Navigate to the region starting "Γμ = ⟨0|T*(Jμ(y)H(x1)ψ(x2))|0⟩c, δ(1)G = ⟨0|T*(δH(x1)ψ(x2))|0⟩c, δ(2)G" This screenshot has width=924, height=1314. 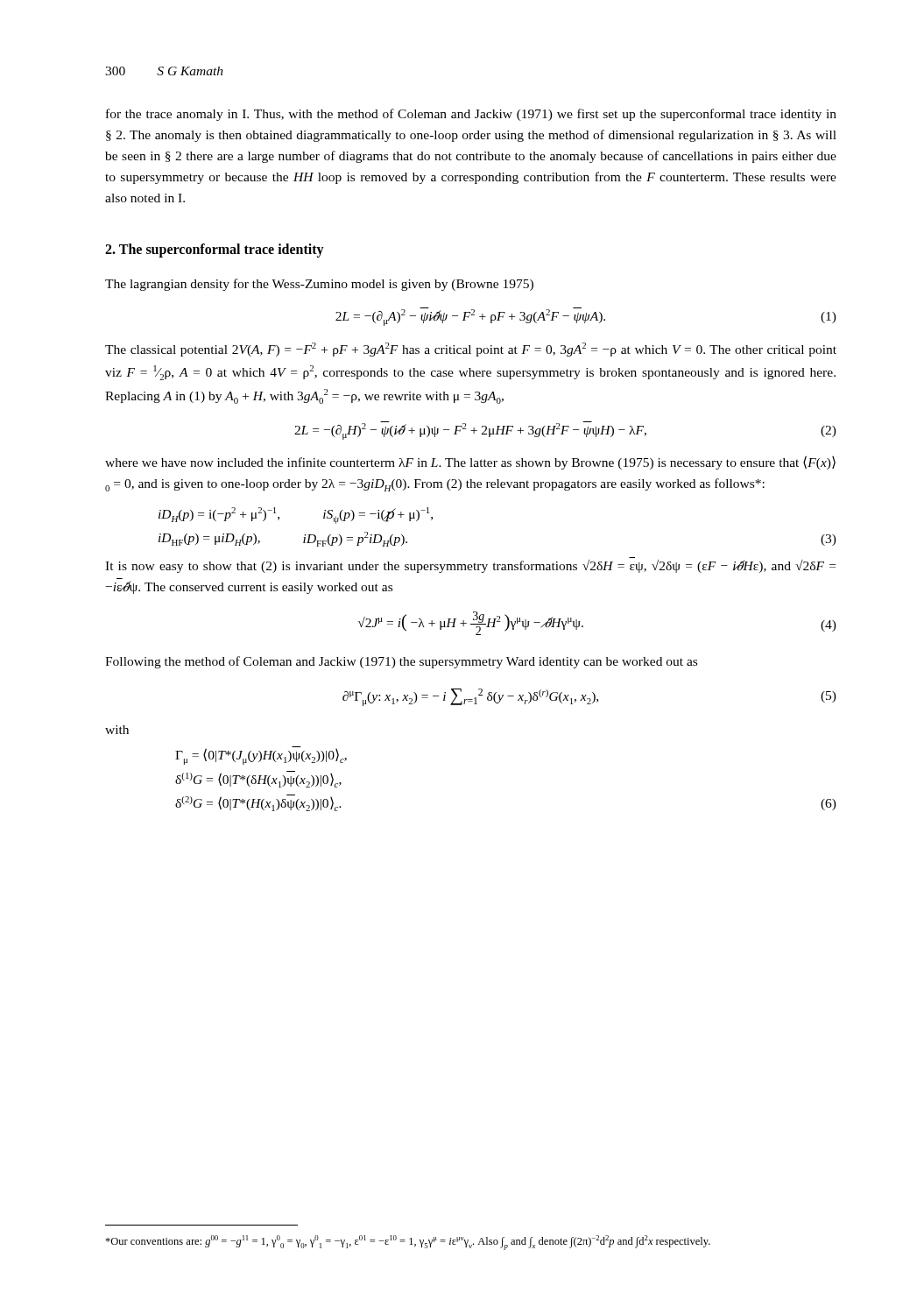[261, 756]
